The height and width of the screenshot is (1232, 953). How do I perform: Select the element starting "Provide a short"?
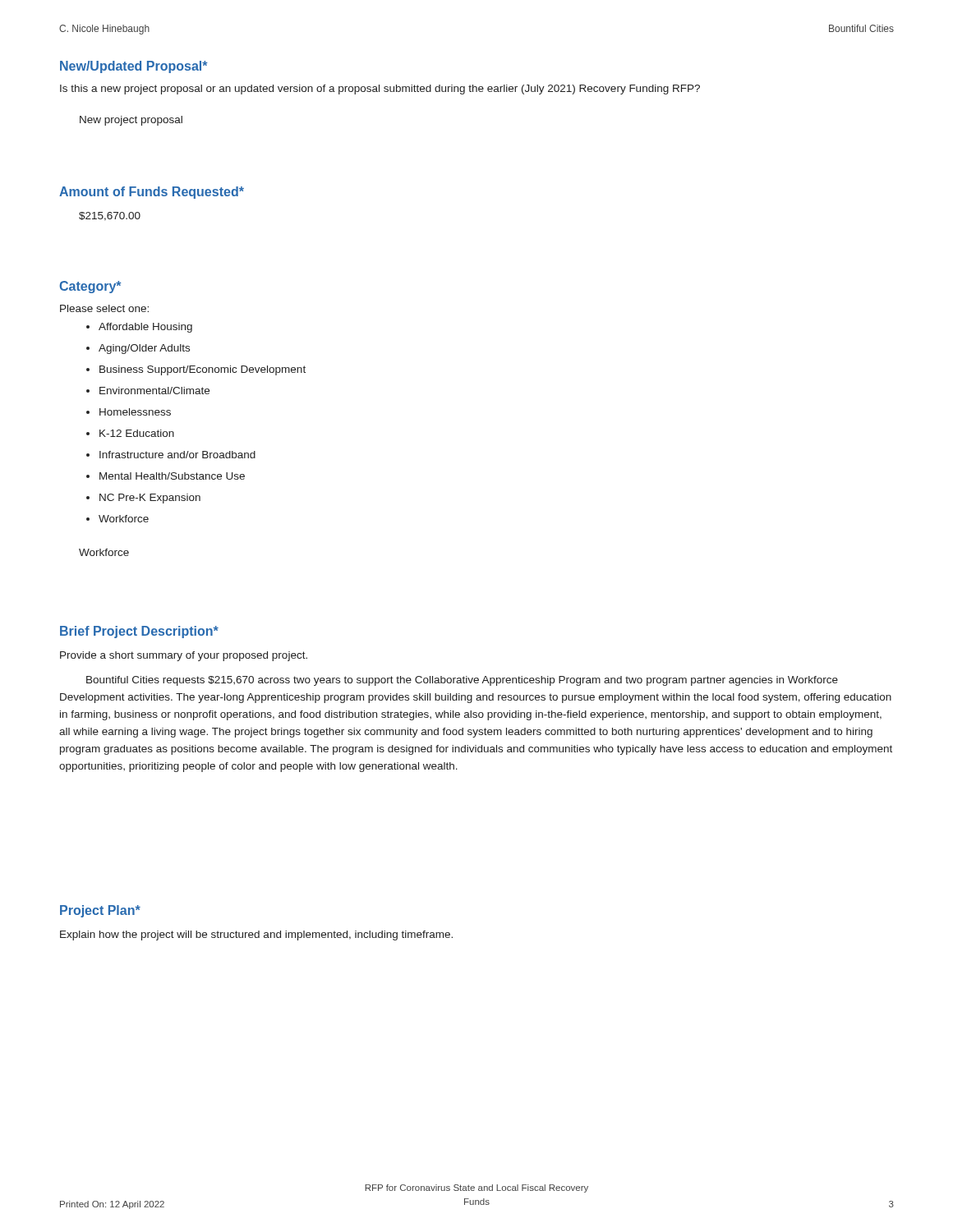point(184,656)
